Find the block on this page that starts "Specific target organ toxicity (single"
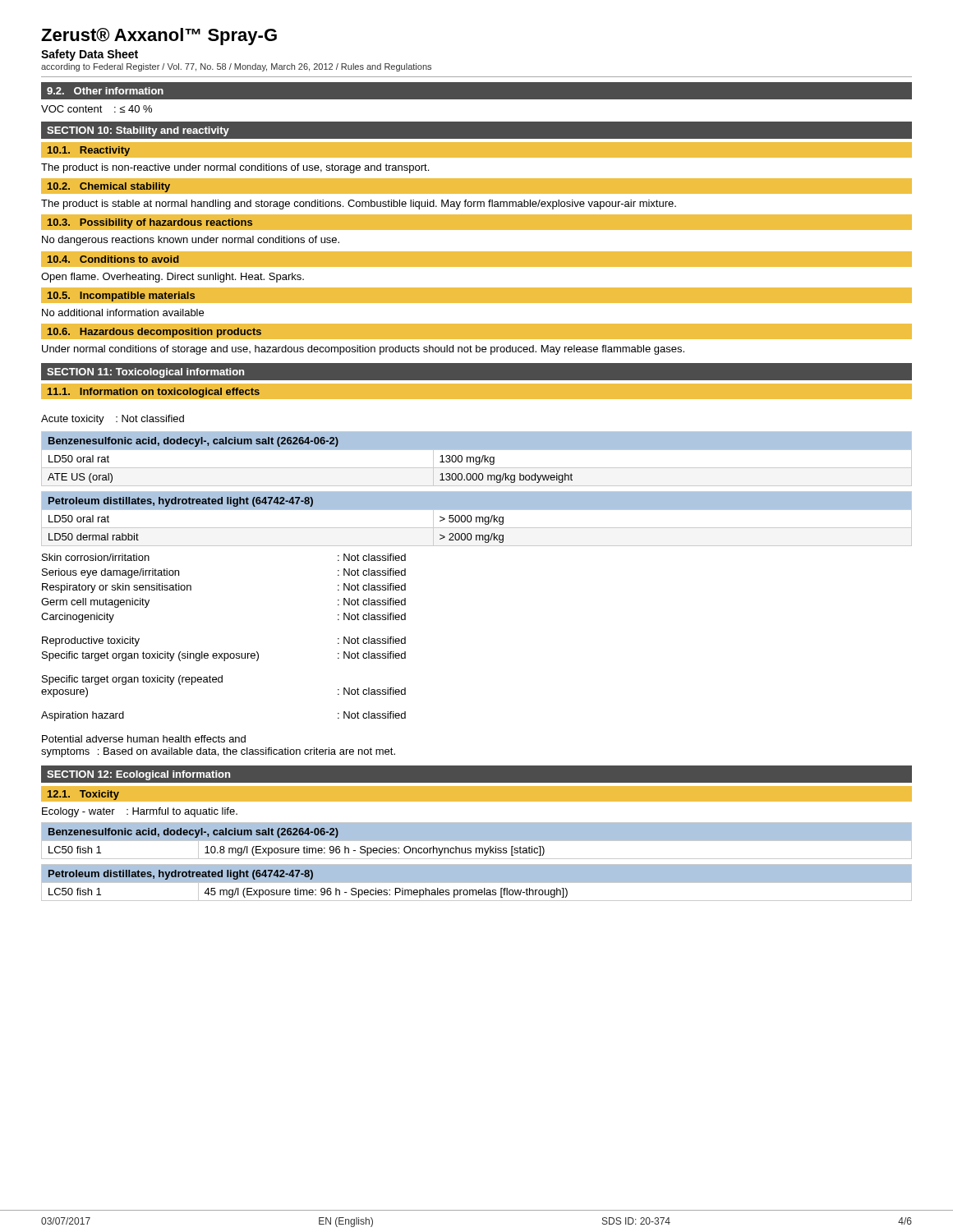This screenshot has height=1232, width=953. coord(224,655)
